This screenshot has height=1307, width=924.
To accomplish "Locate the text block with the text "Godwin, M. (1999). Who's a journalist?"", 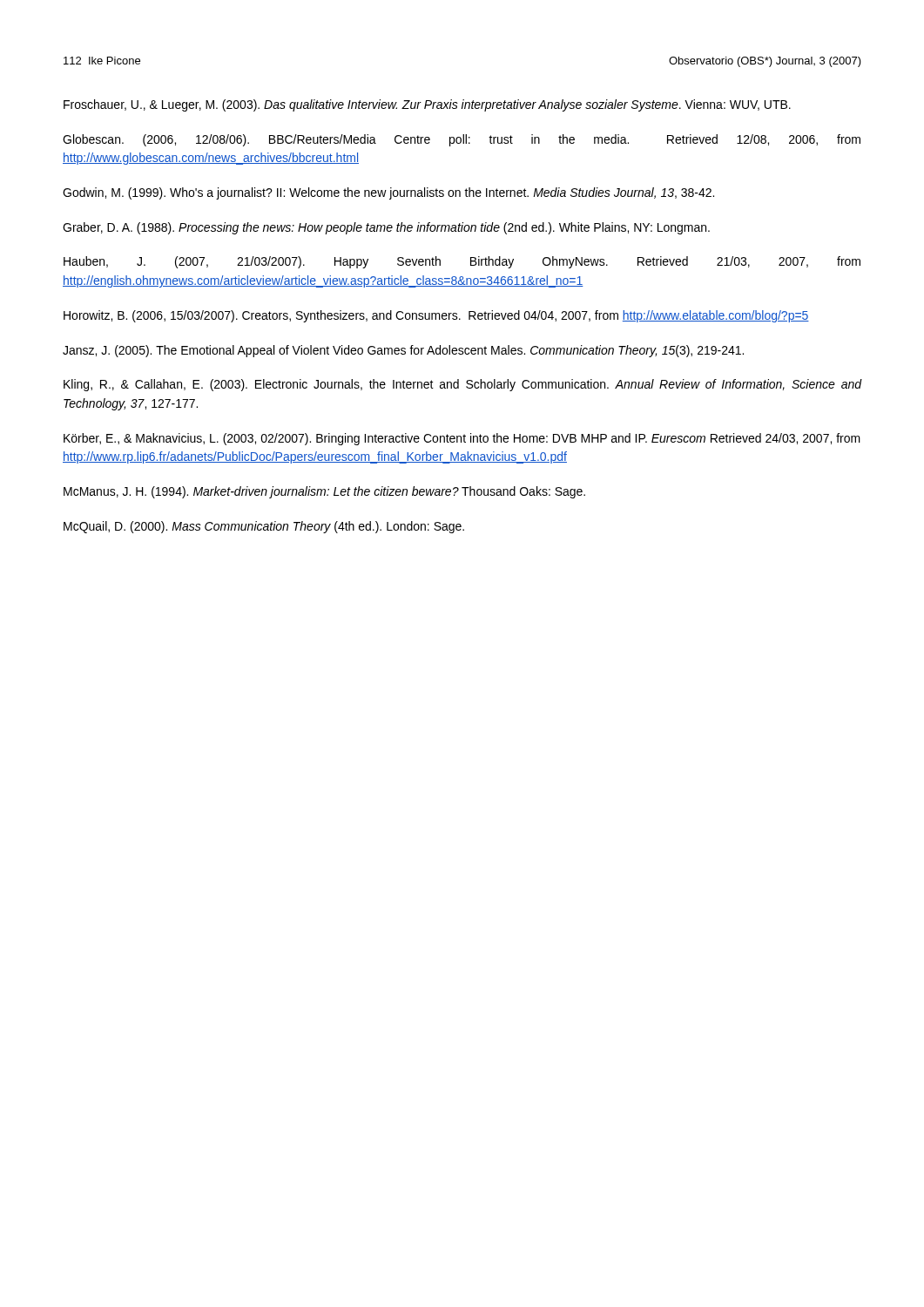I will coord(389,193).
